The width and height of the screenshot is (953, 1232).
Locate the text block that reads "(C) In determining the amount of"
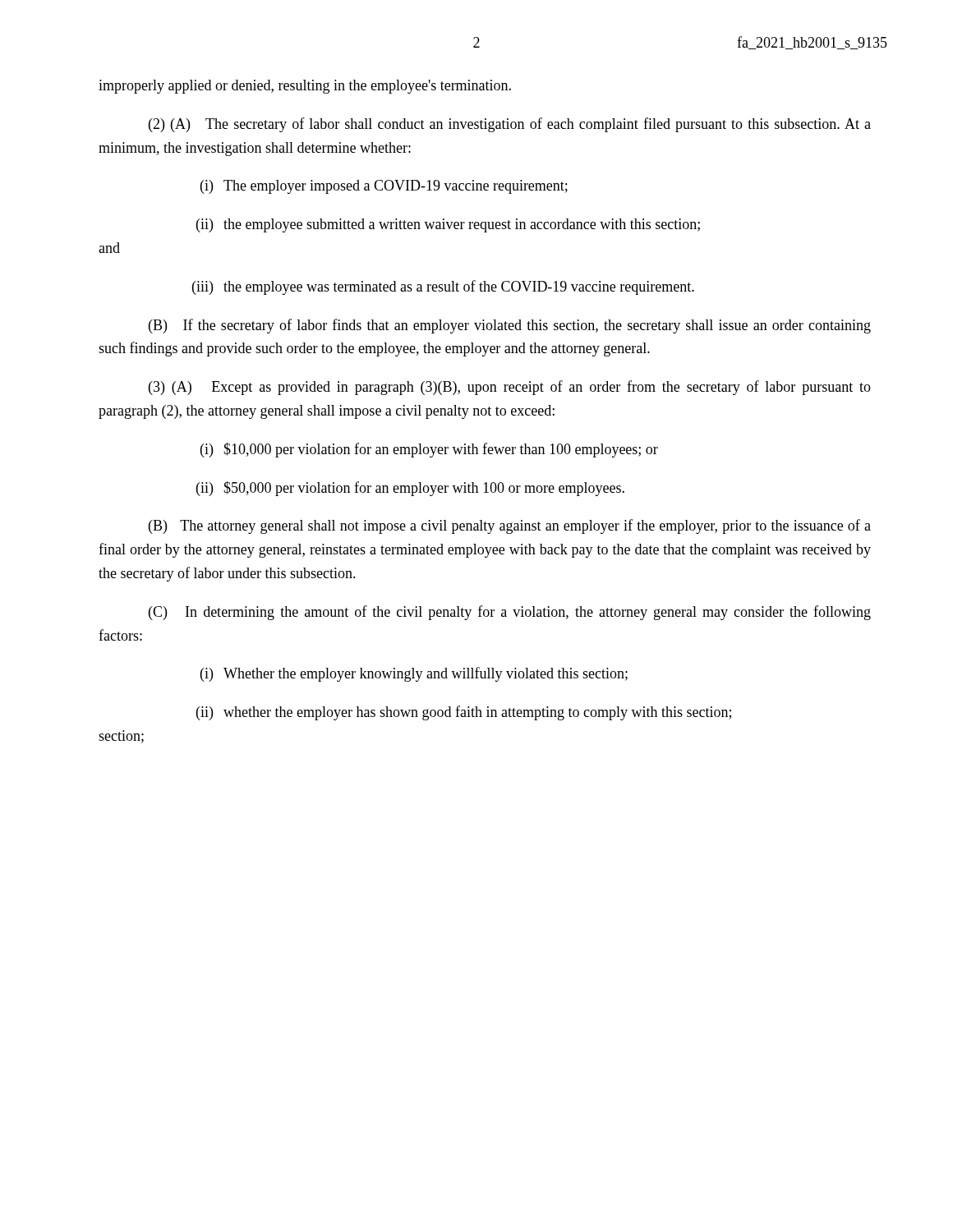485,624
